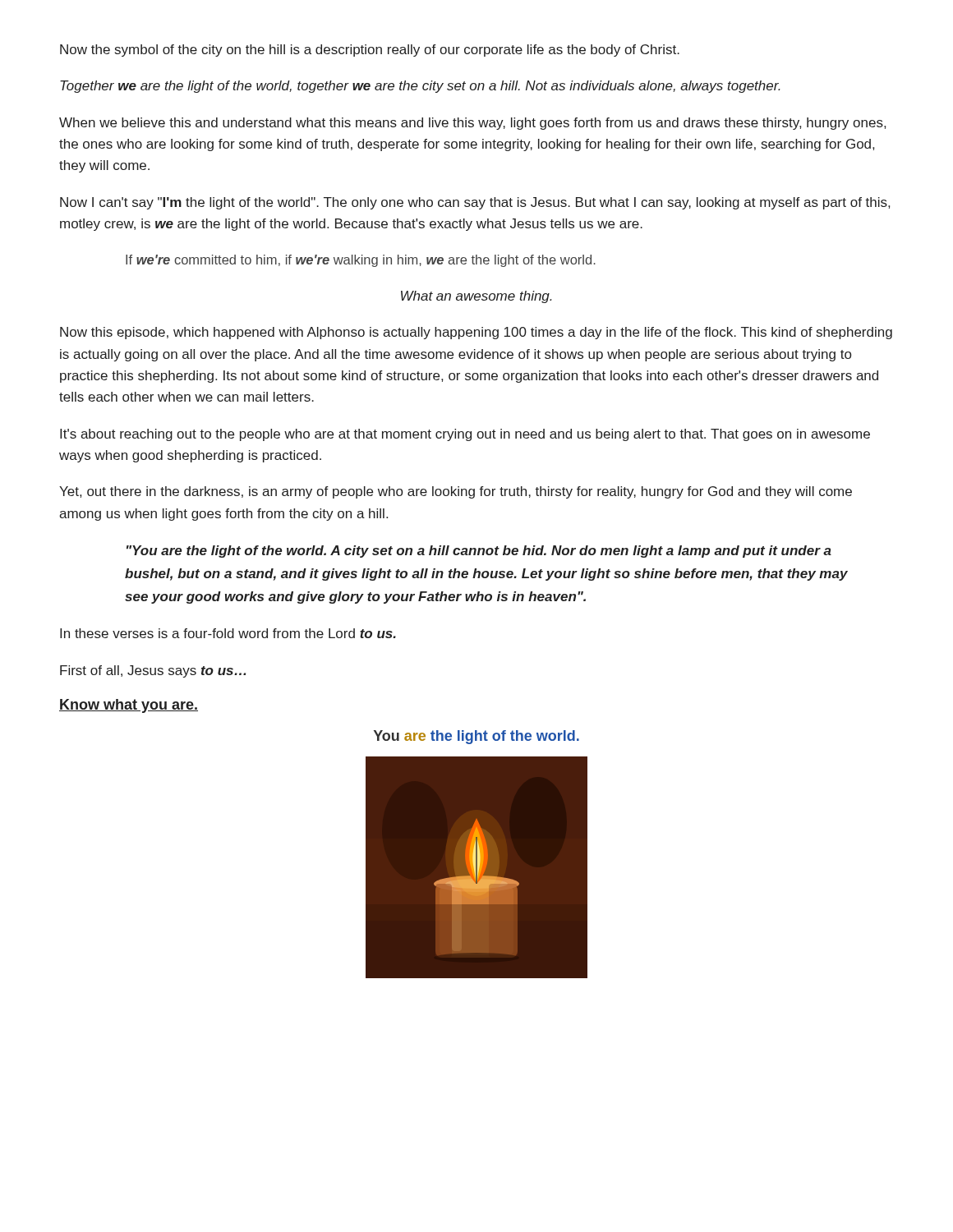
Task: Find the text block starting "Yet, out there in"
Action: (456, 503)
